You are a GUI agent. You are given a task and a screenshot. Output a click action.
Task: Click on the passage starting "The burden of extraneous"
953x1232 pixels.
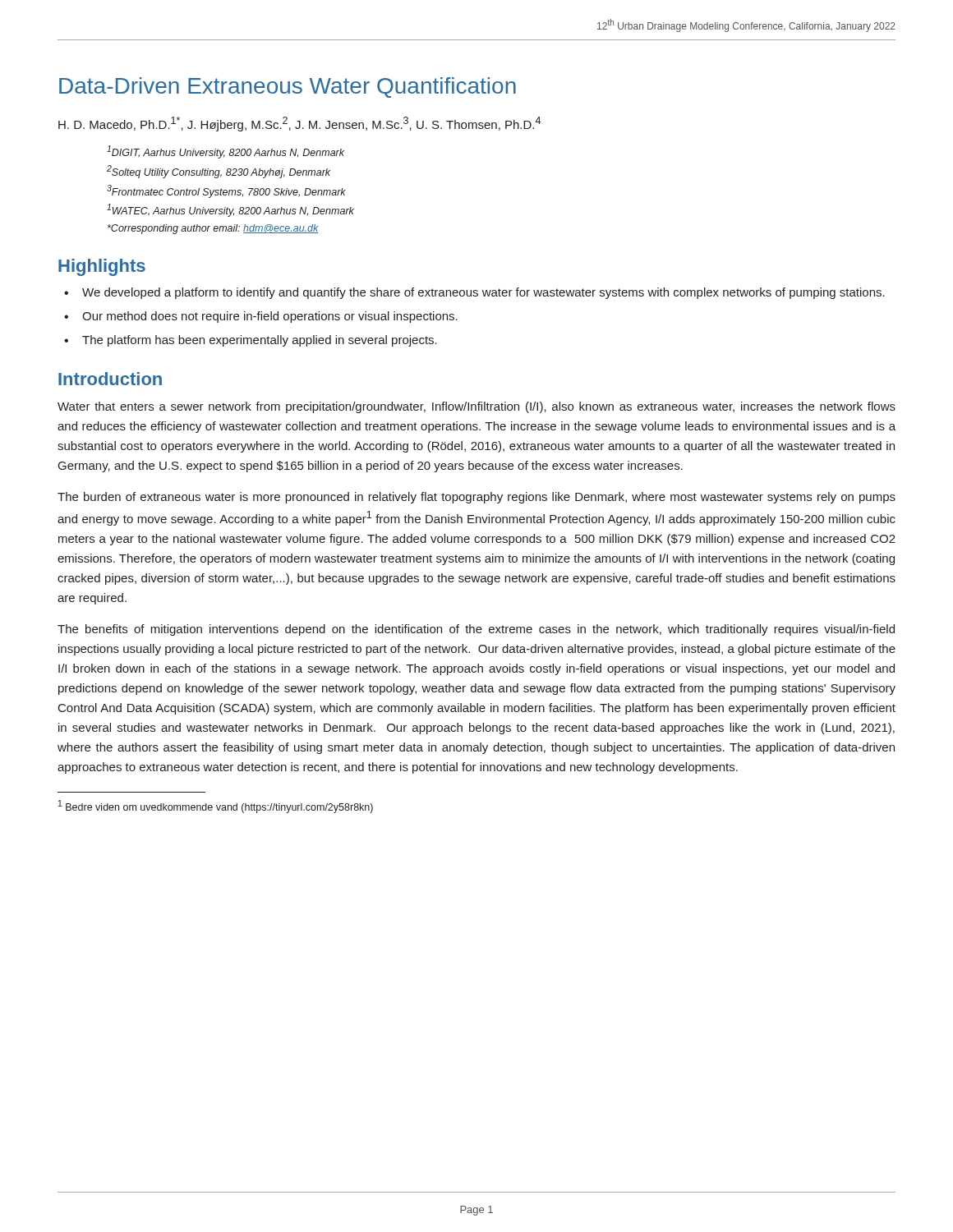[x=476, y=547]
